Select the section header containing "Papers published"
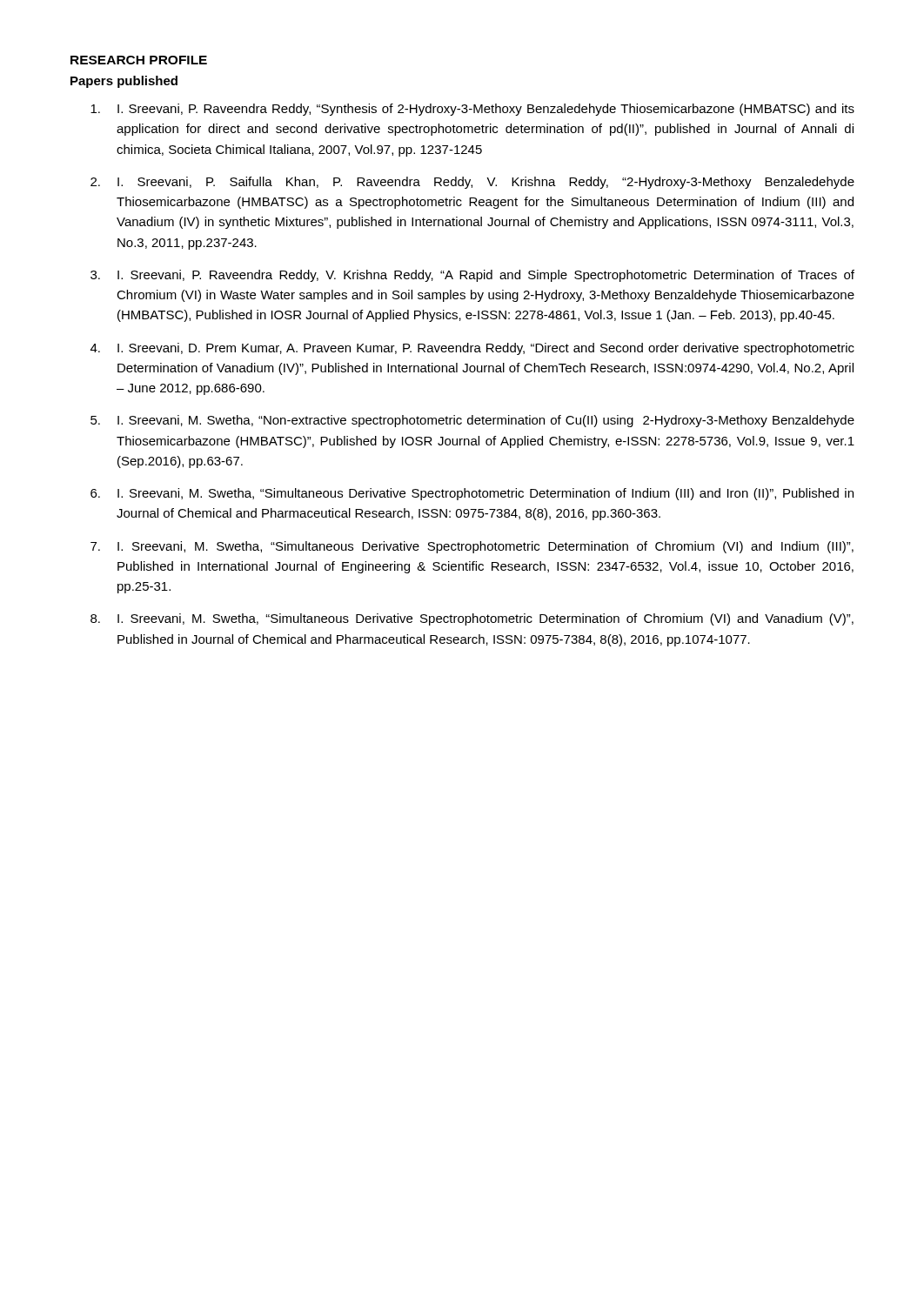This screenshot has height=1305, width=924. (x=124, y=80)
